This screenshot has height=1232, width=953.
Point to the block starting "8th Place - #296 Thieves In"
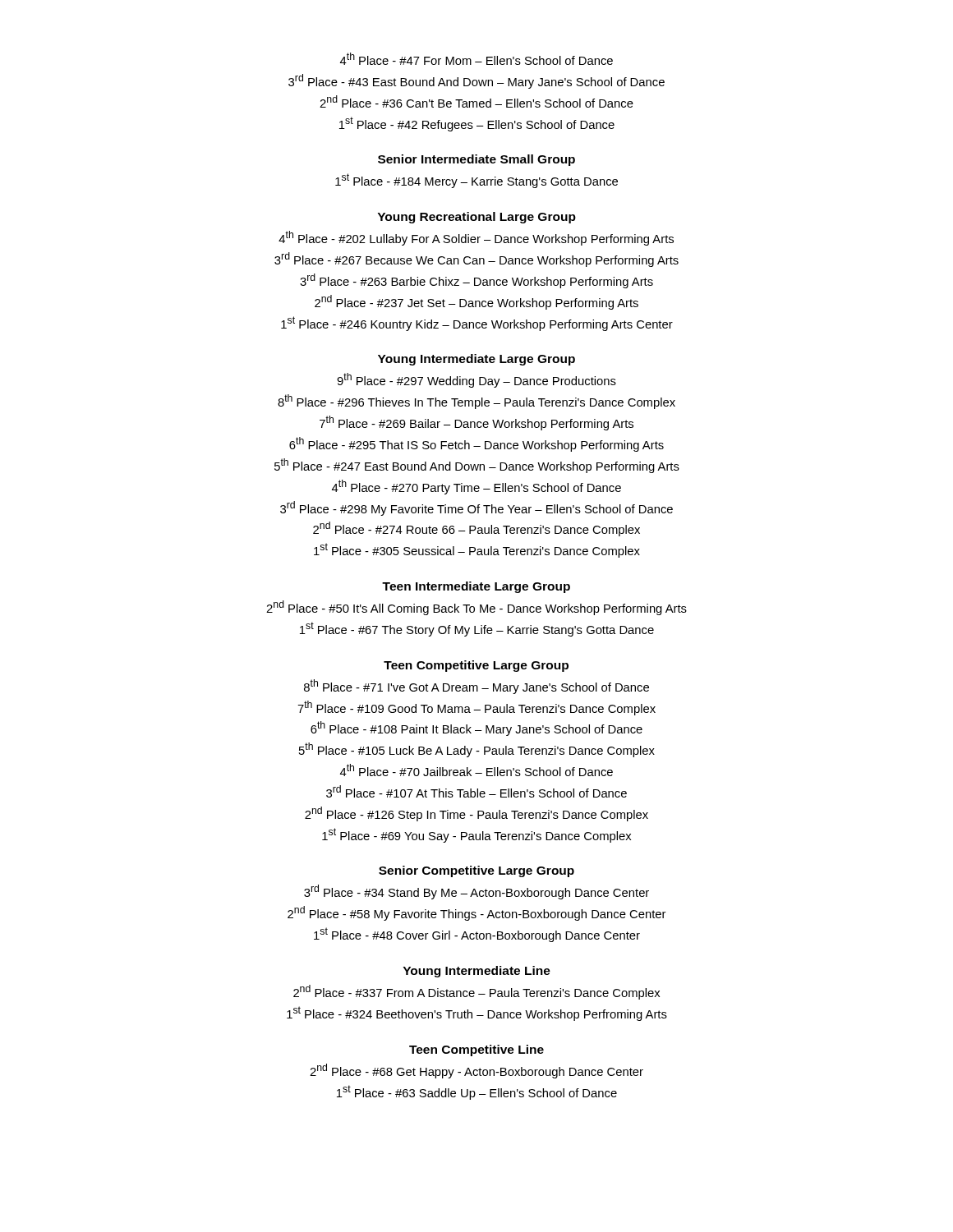click(x=476, y=401)
